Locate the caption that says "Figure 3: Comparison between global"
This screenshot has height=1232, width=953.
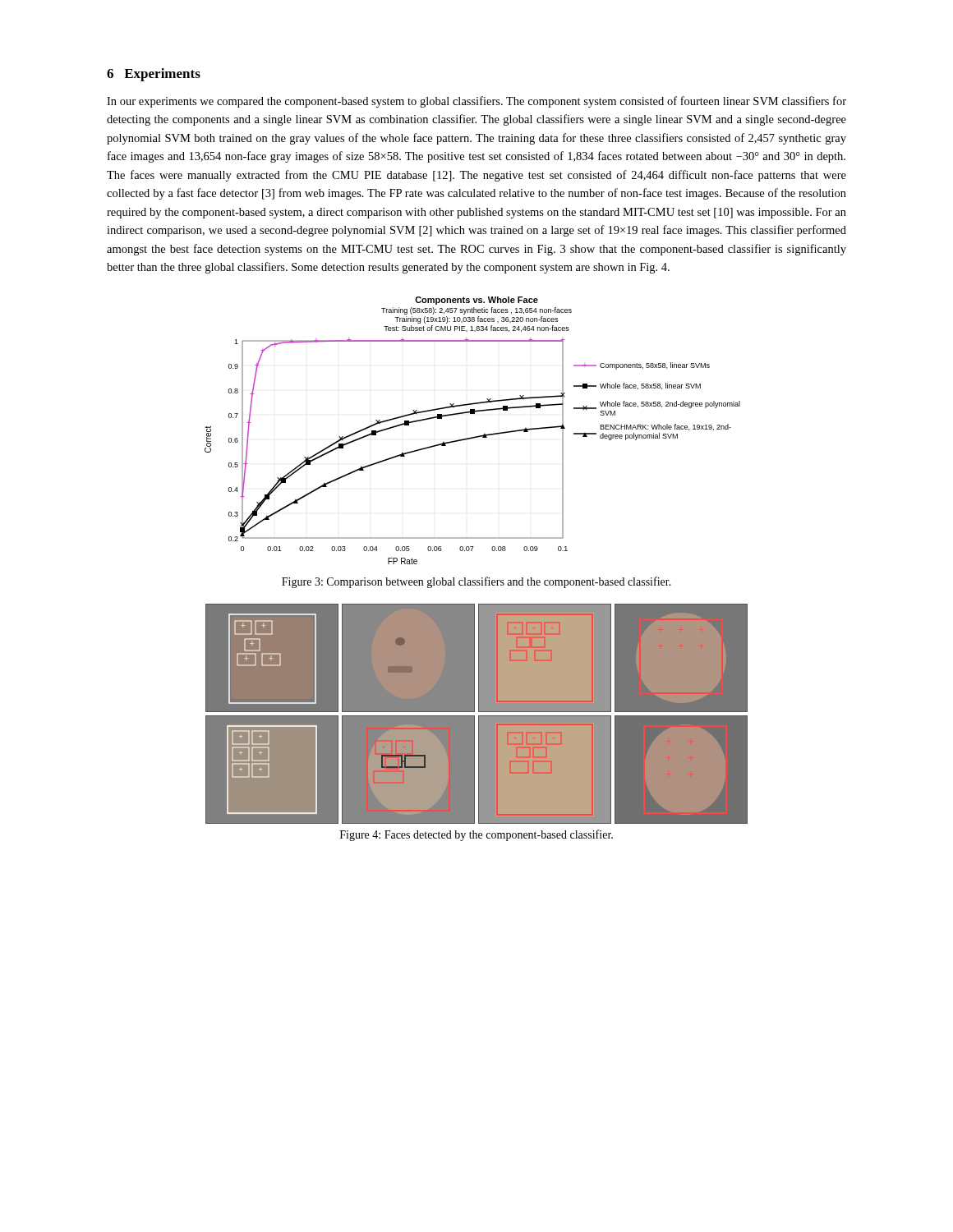tap(476, 582)
